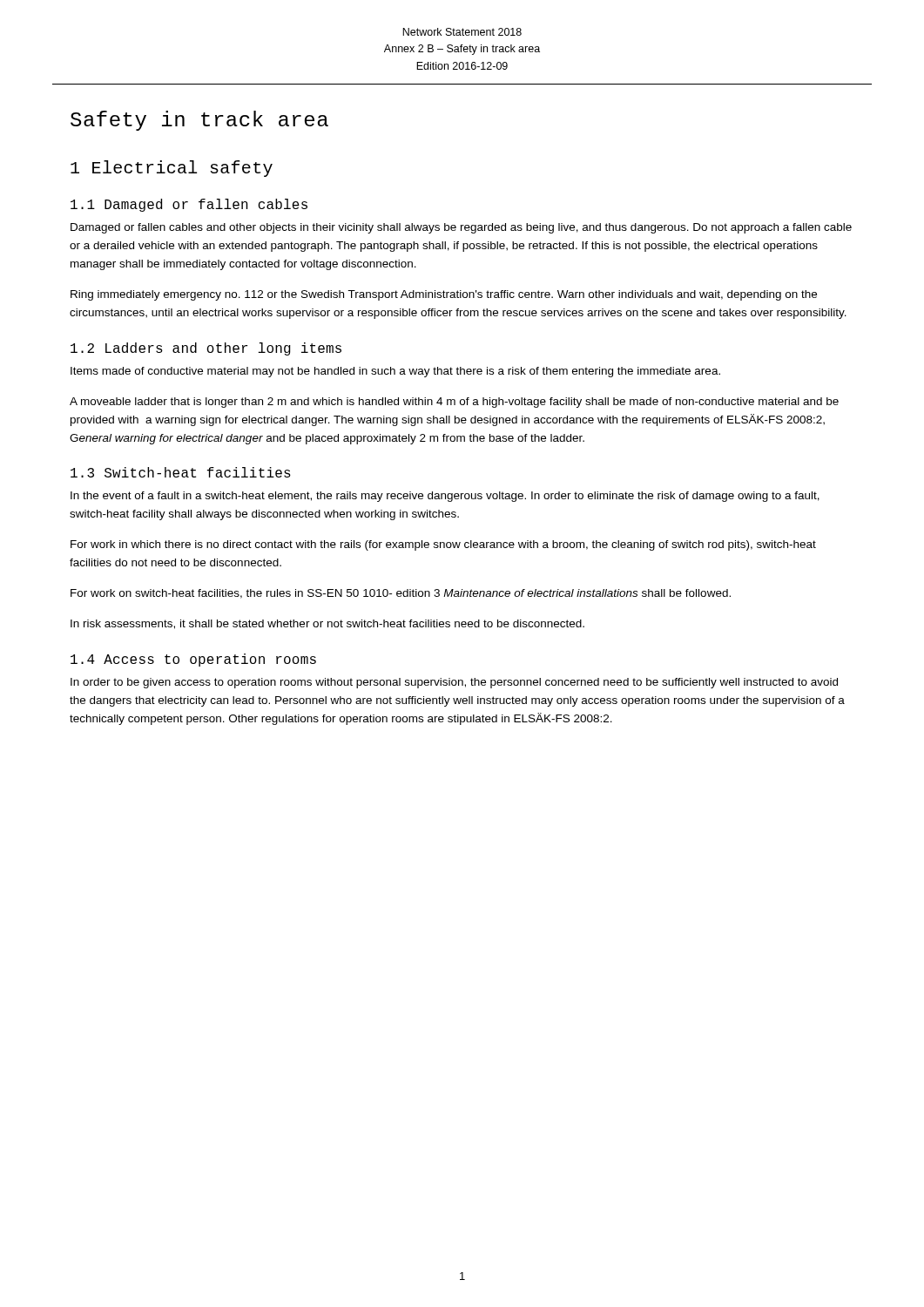
Task: Locate the passage starting "For work on switch-heat facilities,"
Action: point(401,593)
